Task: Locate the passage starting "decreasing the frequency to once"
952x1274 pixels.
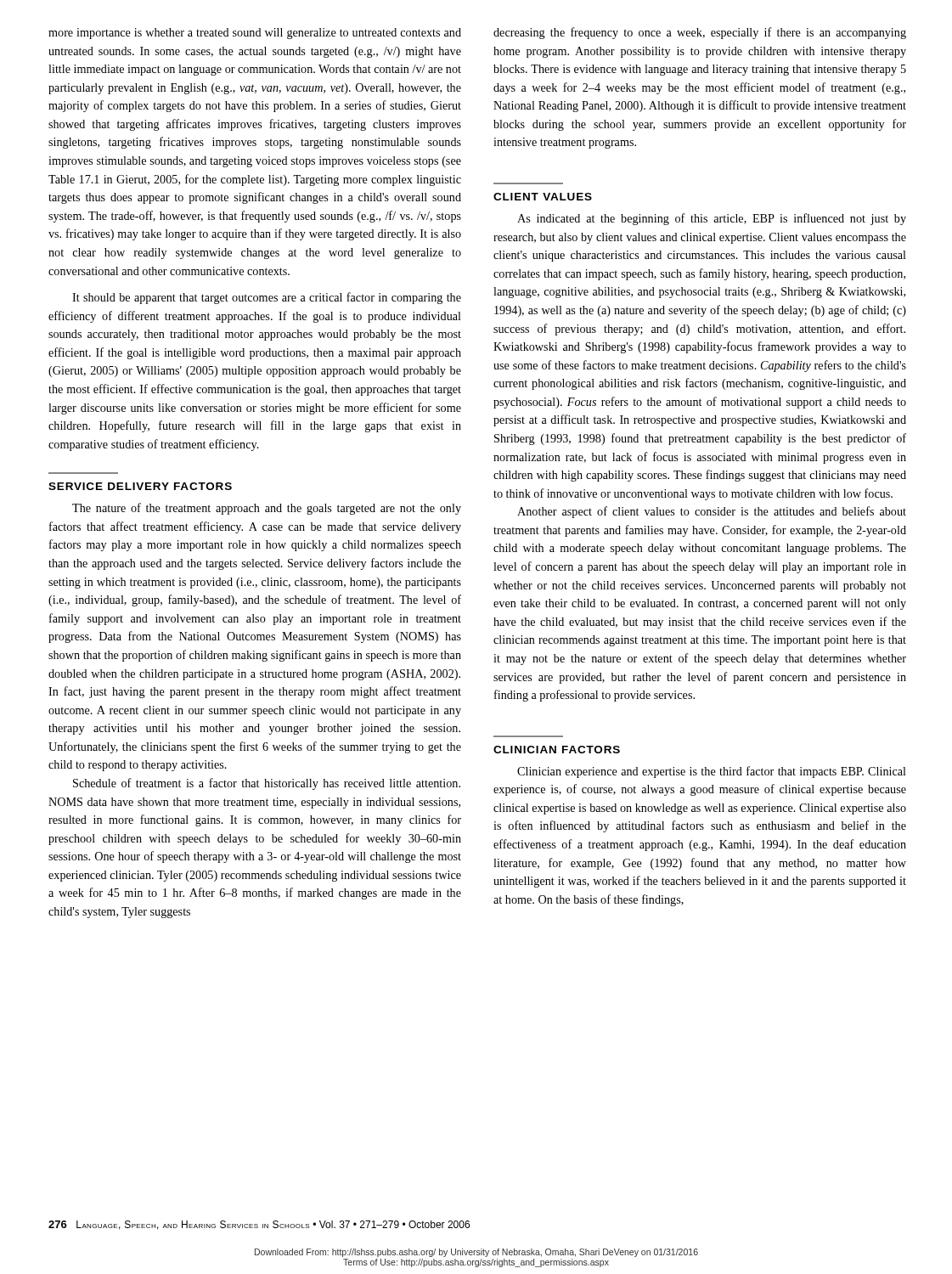Action: tap(700, 88)
